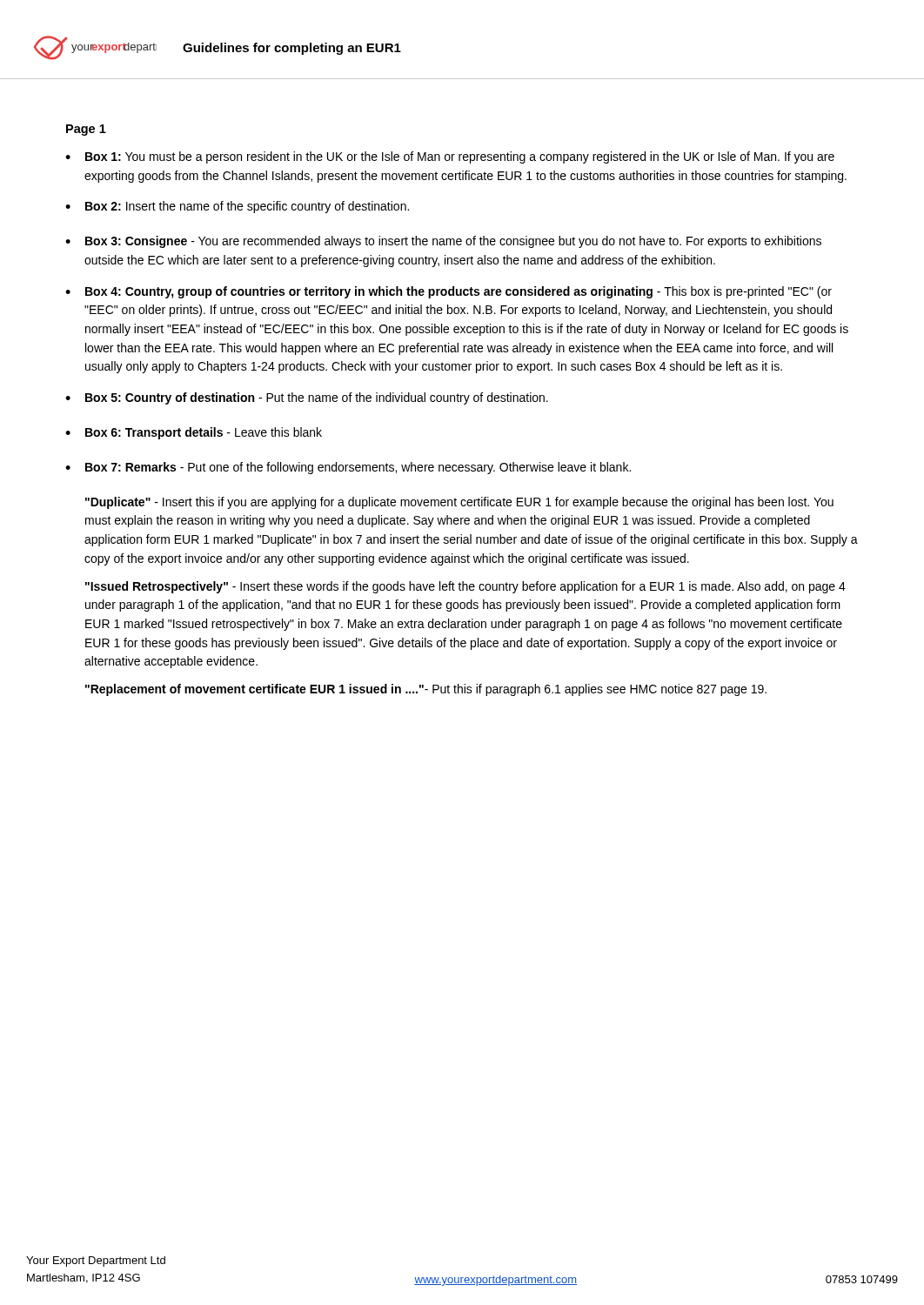Locate the block of text that opens with "• Box 5:"
The image size is (924, 1305).
(x=462, y=400)
